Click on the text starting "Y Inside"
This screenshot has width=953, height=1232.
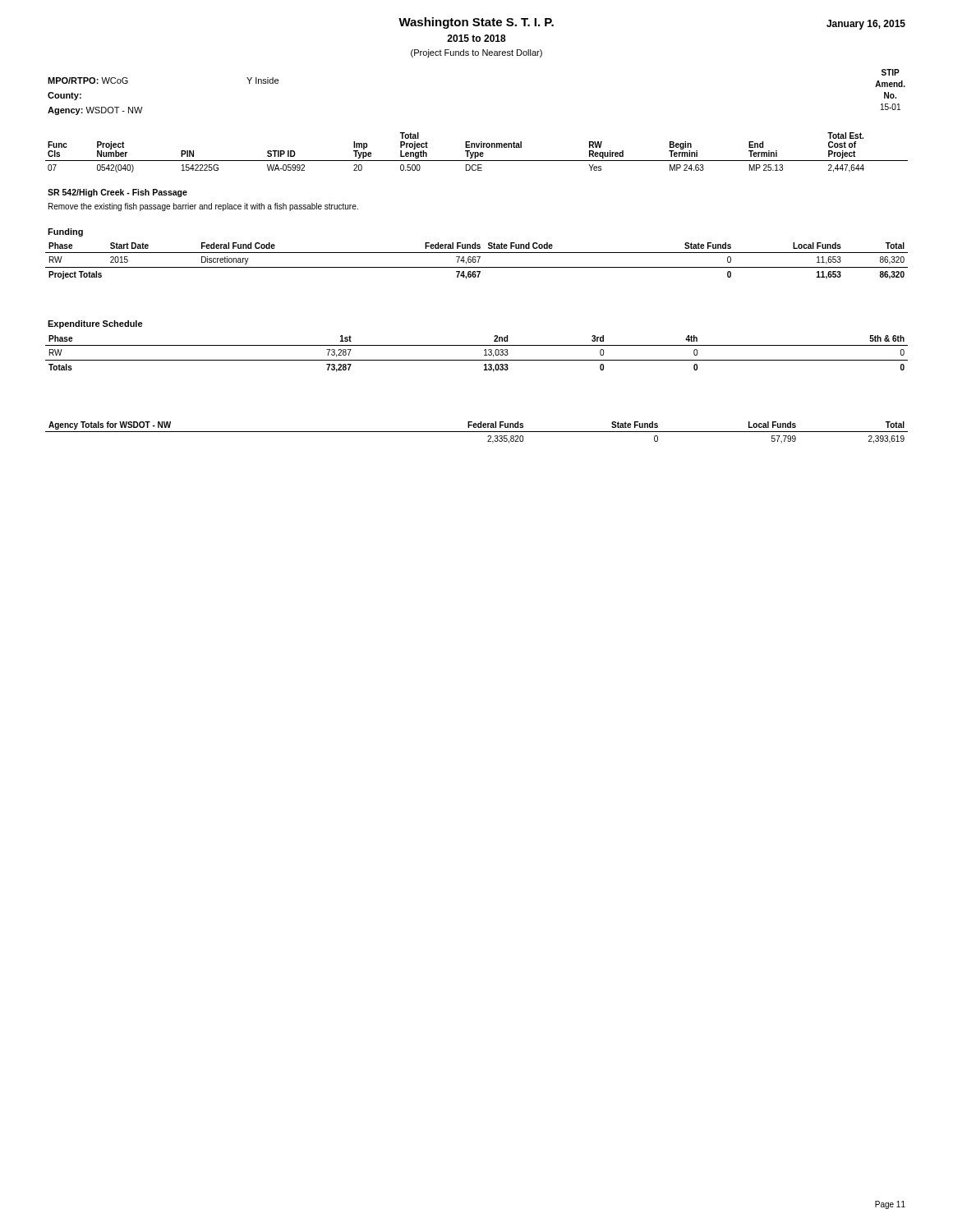point(263,80)
